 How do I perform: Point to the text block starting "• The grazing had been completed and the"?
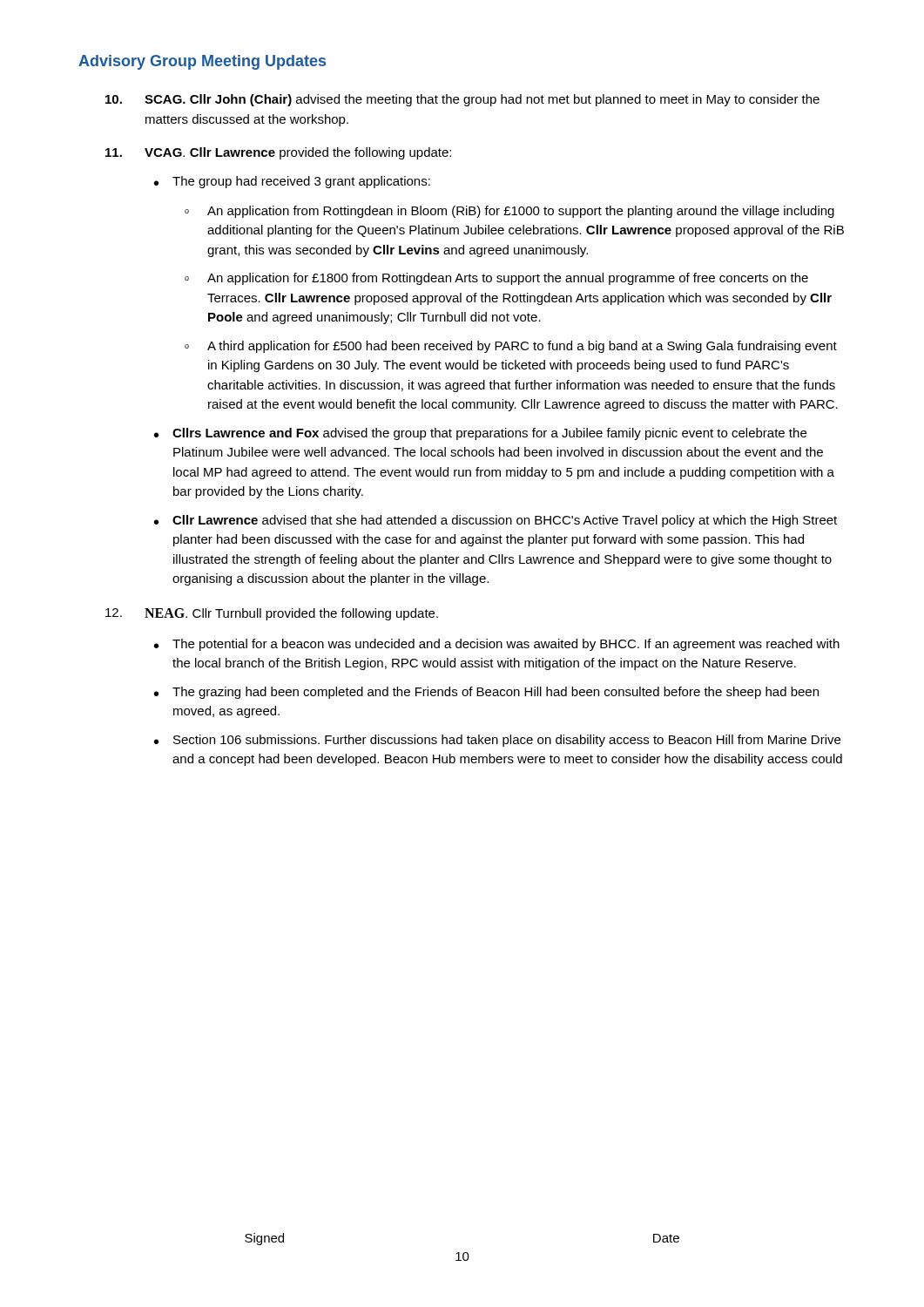[499, 701]
